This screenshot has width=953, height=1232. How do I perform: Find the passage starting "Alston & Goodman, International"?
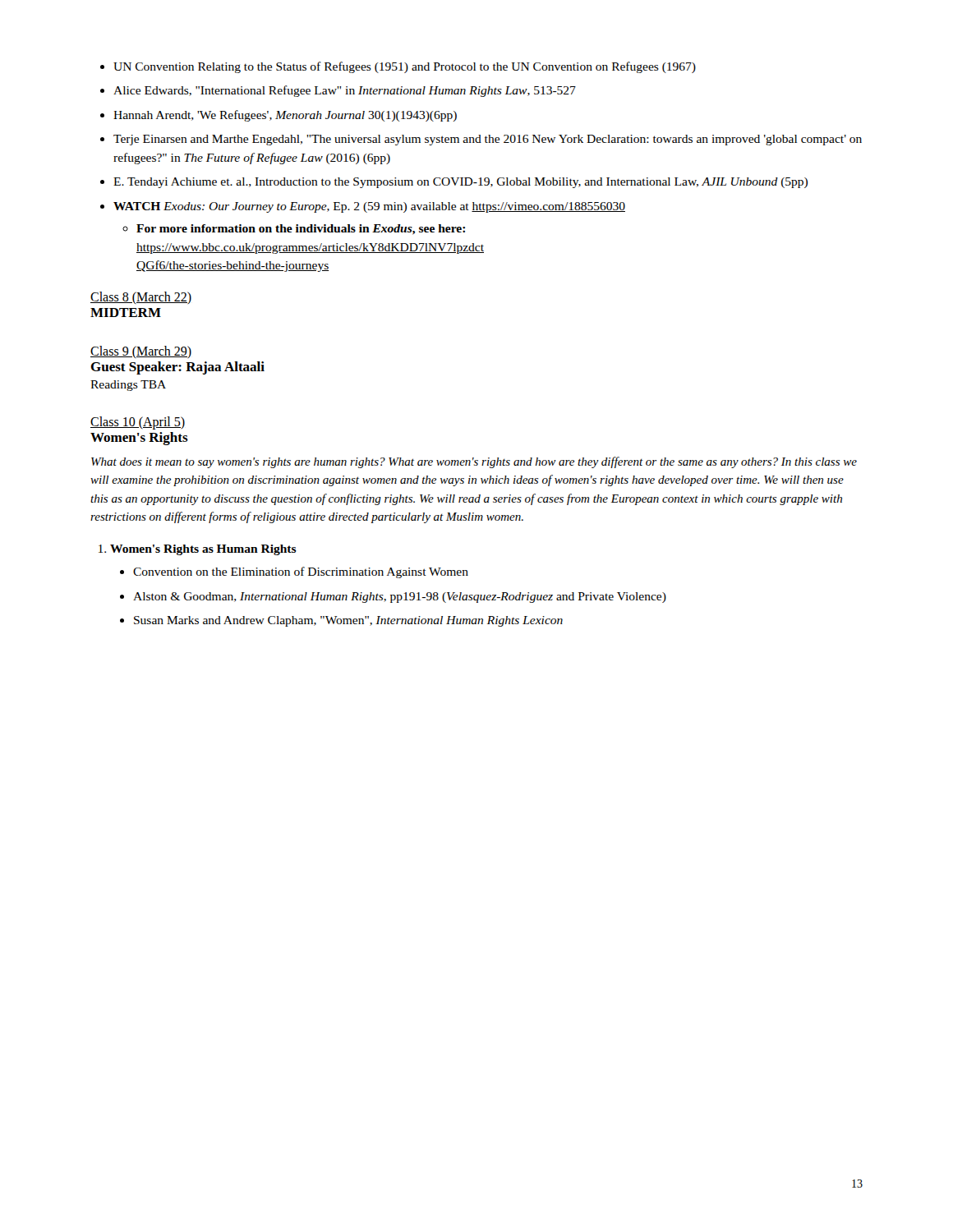pos(400,596)
